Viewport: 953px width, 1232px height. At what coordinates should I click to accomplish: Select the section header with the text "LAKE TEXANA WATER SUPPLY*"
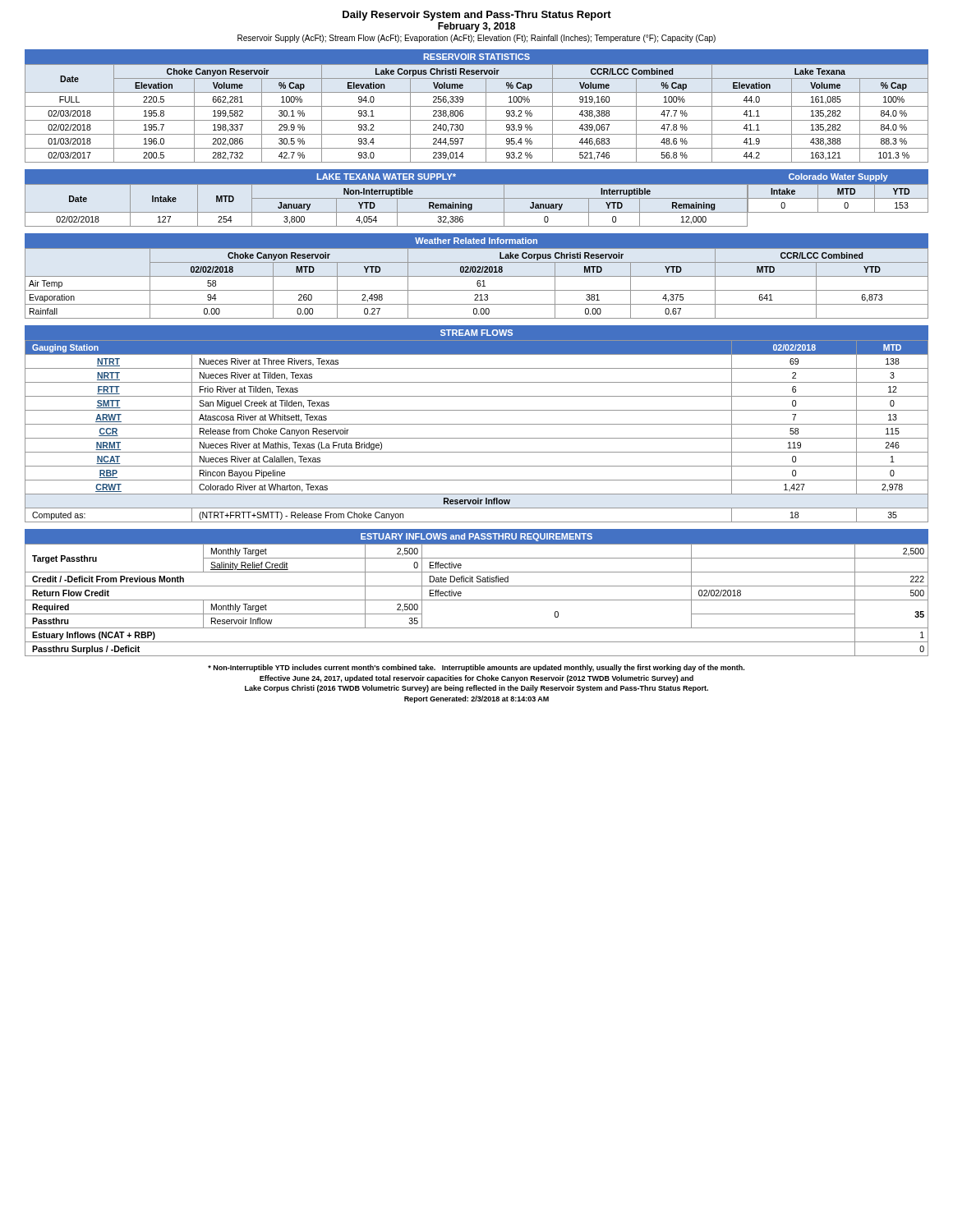(386, 177)
